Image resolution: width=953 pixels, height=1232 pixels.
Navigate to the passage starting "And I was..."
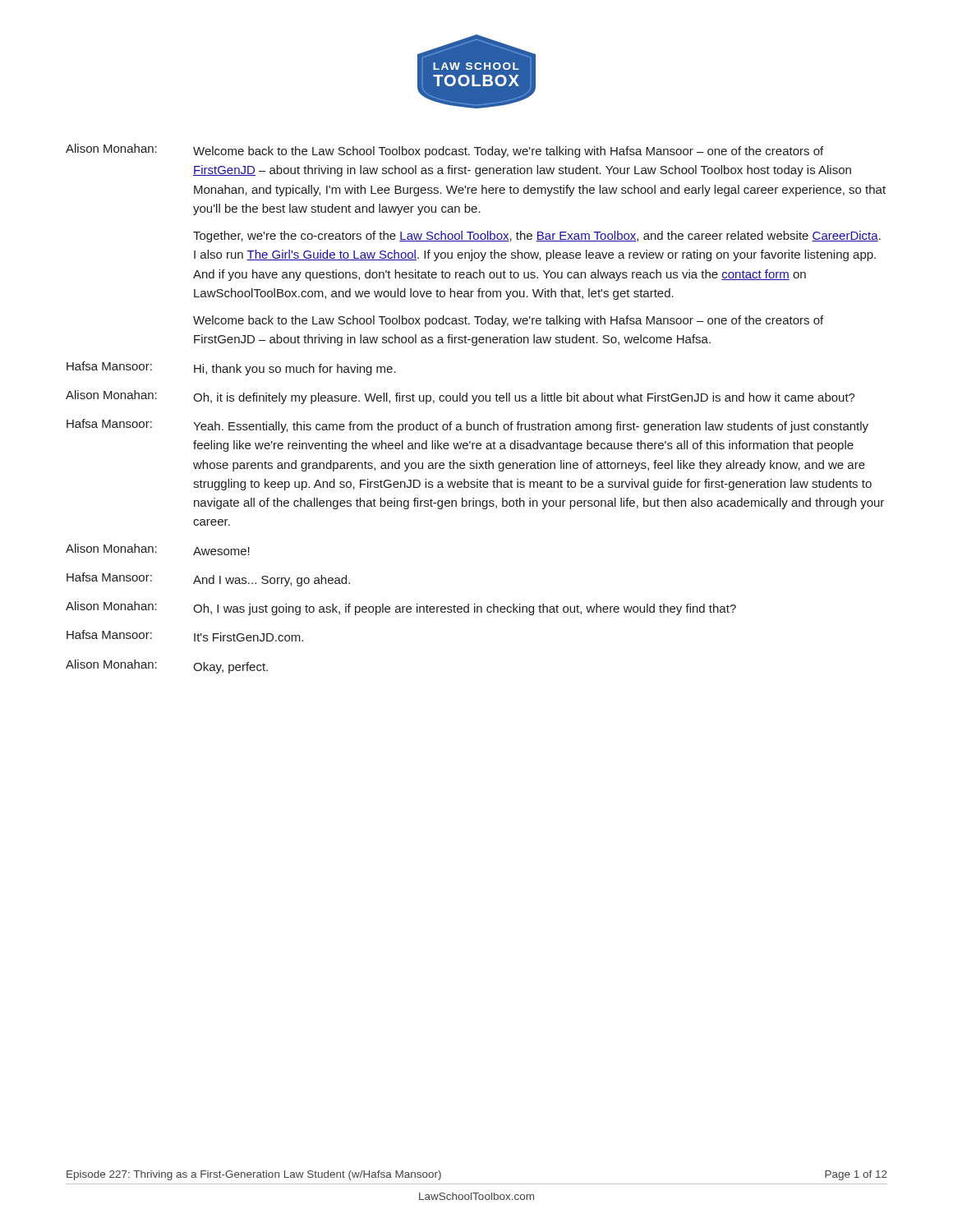(x=272, y=581)
